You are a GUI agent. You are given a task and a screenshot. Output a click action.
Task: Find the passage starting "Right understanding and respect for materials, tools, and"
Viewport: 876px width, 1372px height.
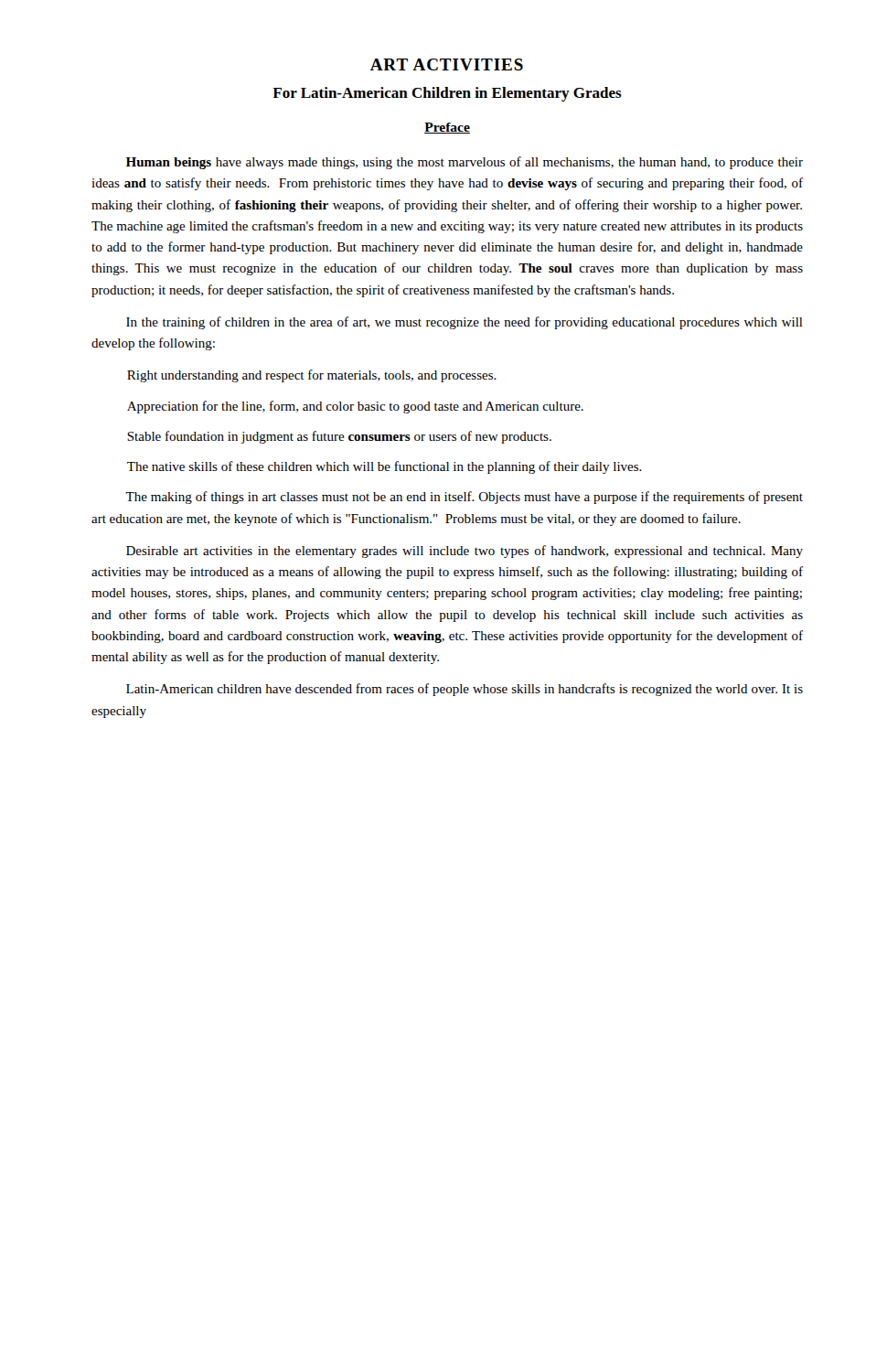(312, 375)
